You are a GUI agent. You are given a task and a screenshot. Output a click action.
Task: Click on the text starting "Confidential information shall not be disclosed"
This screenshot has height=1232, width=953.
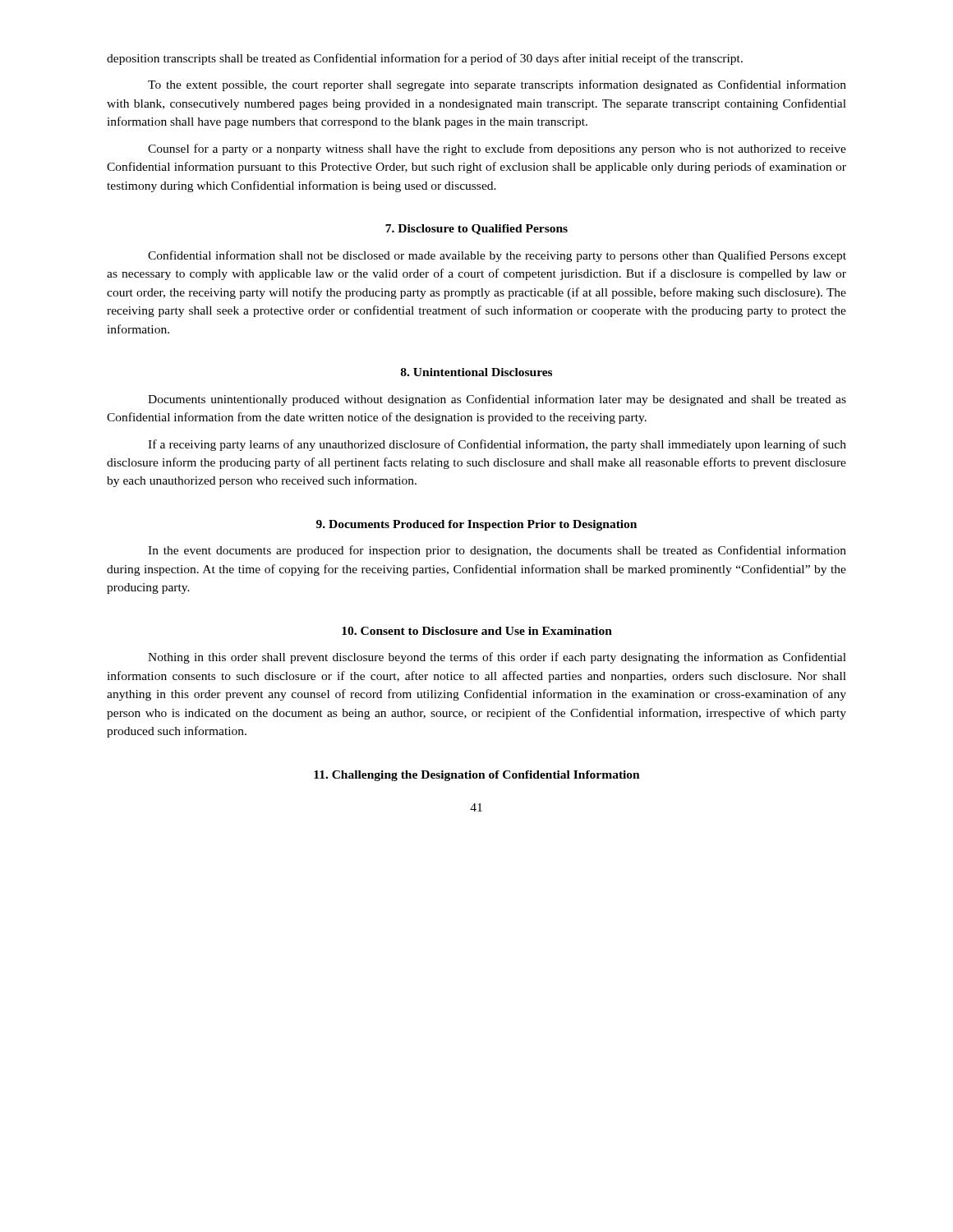click(x=476, y=292)
